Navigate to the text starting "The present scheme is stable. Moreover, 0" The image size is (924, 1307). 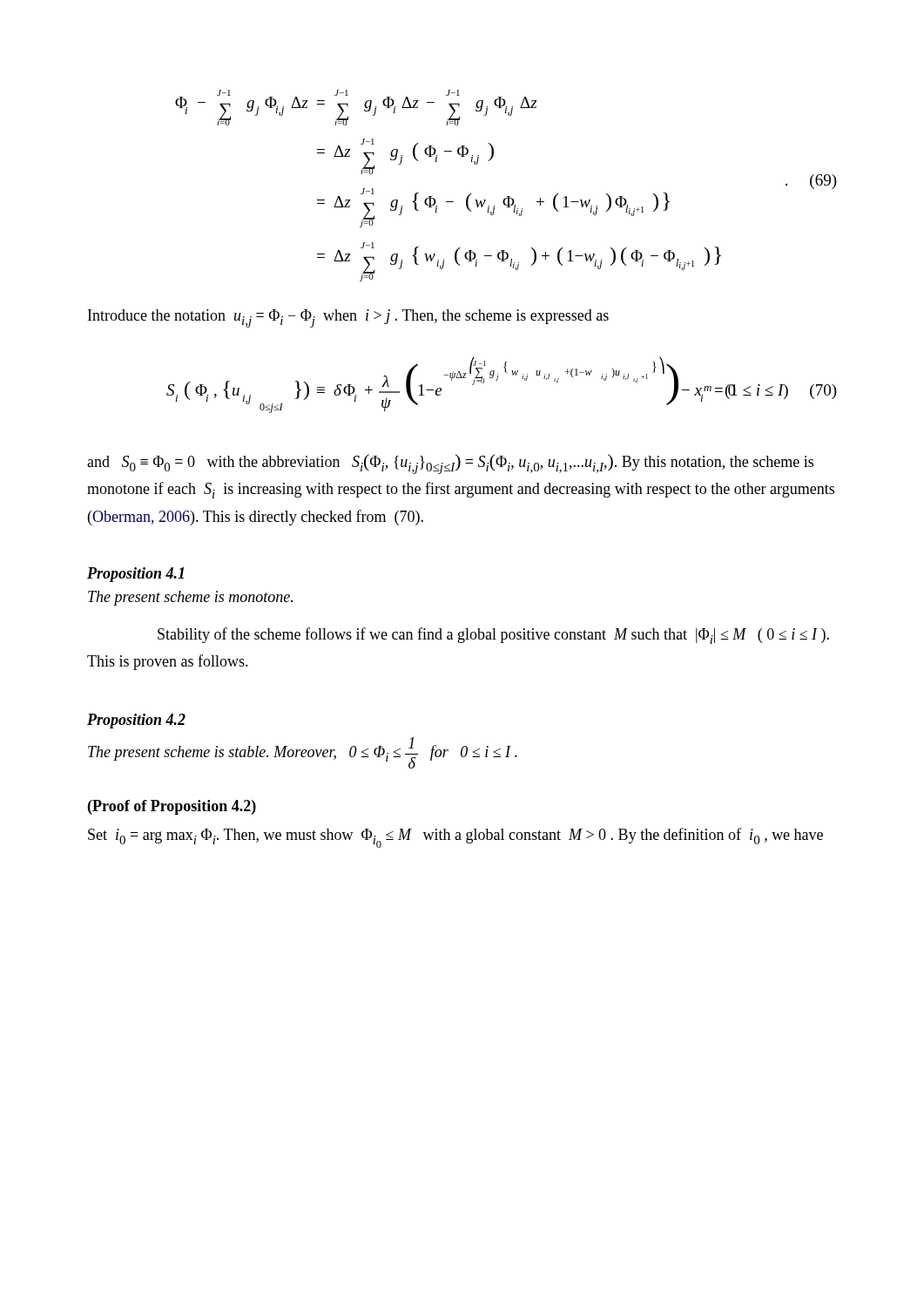[303, 754]
